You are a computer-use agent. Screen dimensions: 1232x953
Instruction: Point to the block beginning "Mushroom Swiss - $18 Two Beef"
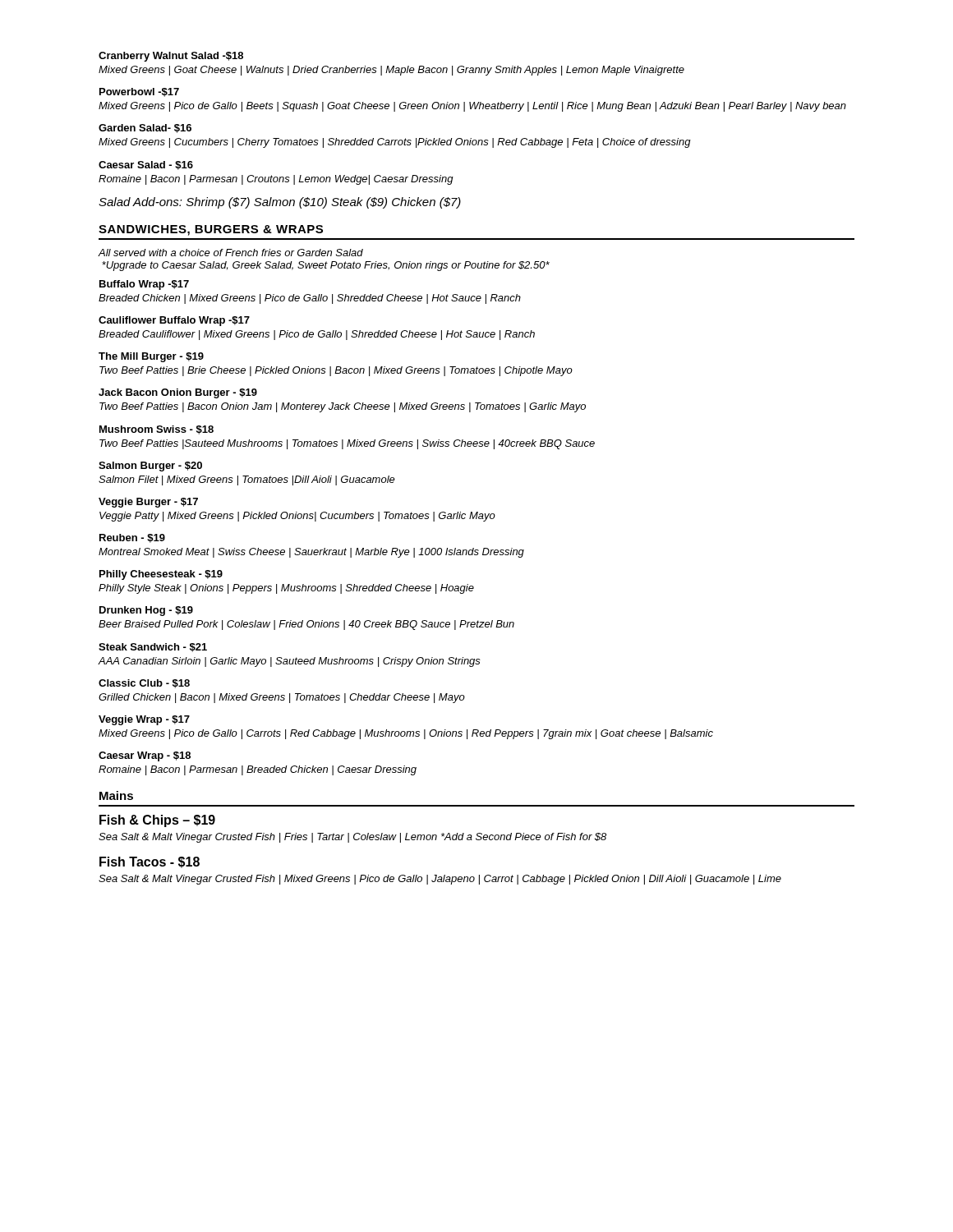tap(476, 437)
